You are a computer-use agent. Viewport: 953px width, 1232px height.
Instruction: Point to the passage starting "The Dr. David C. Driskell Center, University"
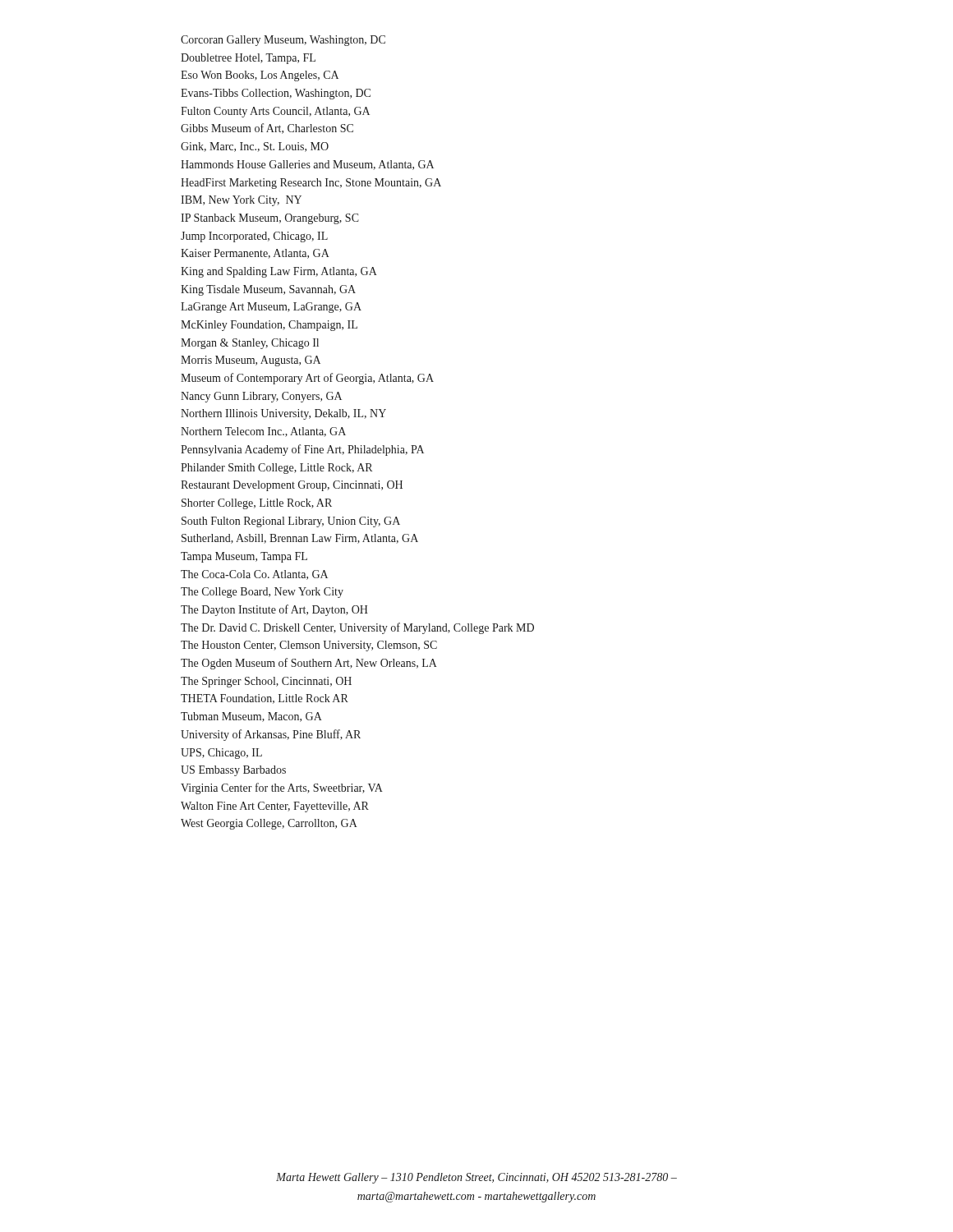pyautogui.click(x=358, y=628)
